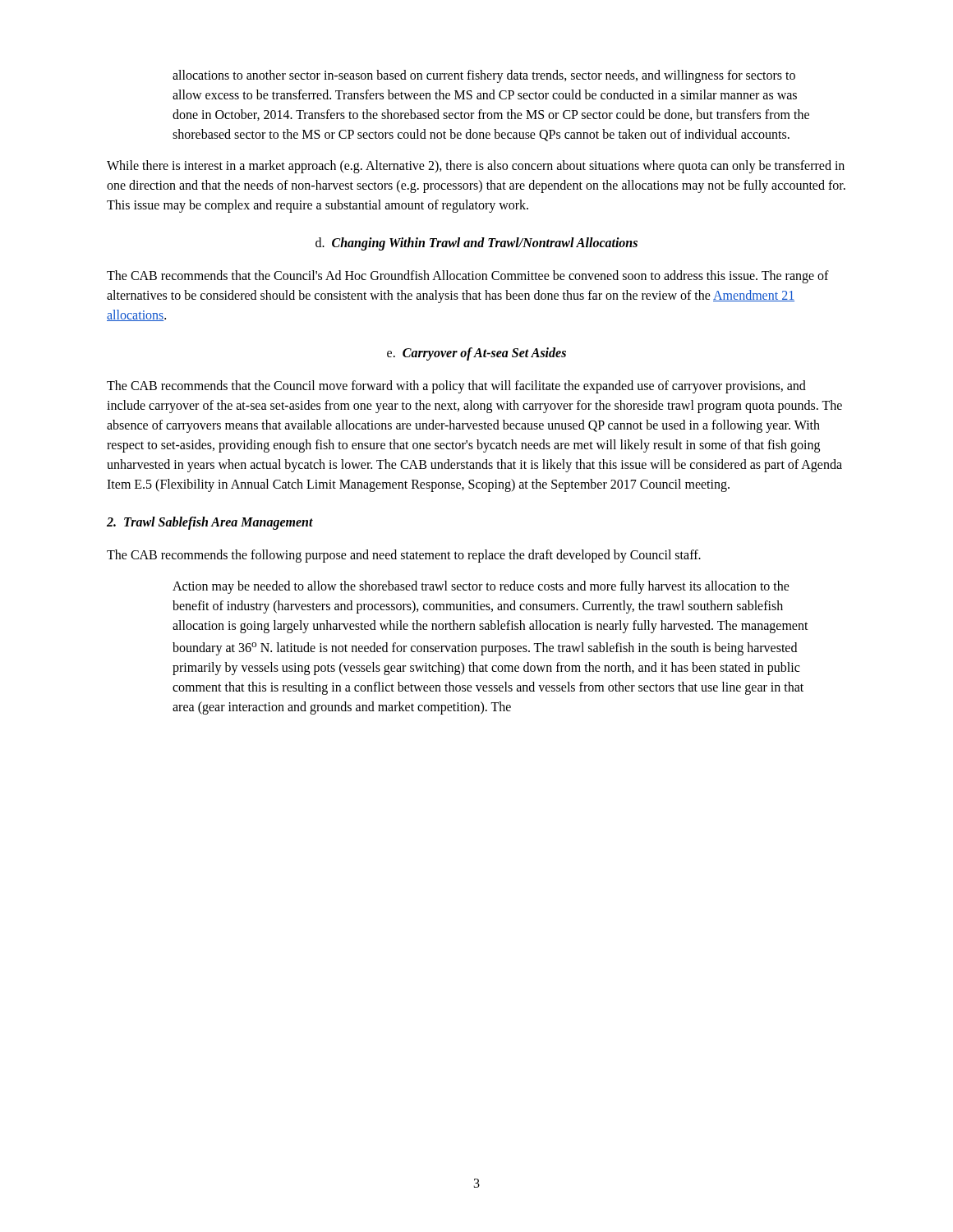Click on the element starting "d. Changing Within Trawl"
This screenshot has width=953, height=1232.
point(476,243)
